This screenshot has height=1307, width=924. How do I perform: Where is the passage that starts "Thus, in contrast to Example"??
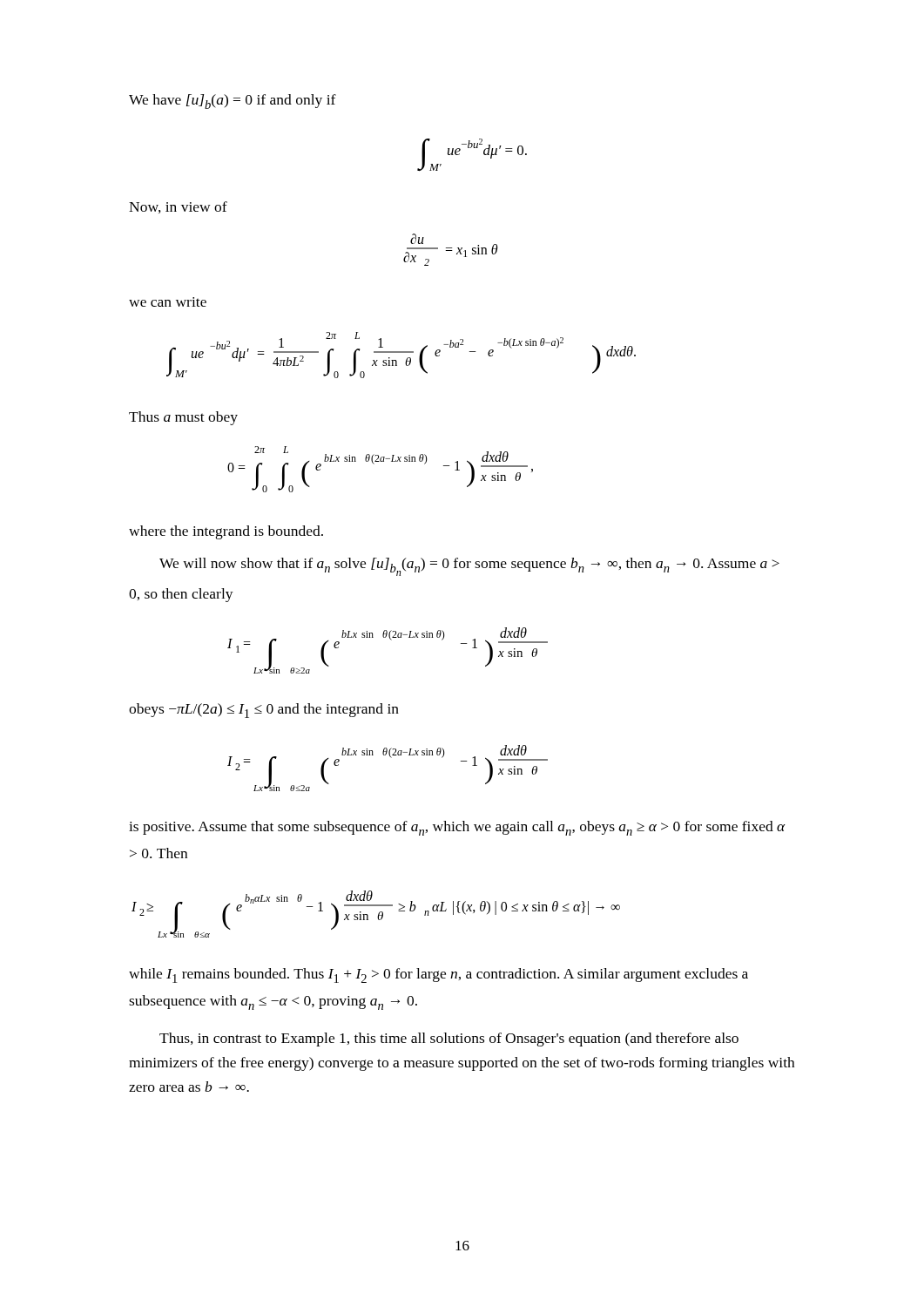462,1062
